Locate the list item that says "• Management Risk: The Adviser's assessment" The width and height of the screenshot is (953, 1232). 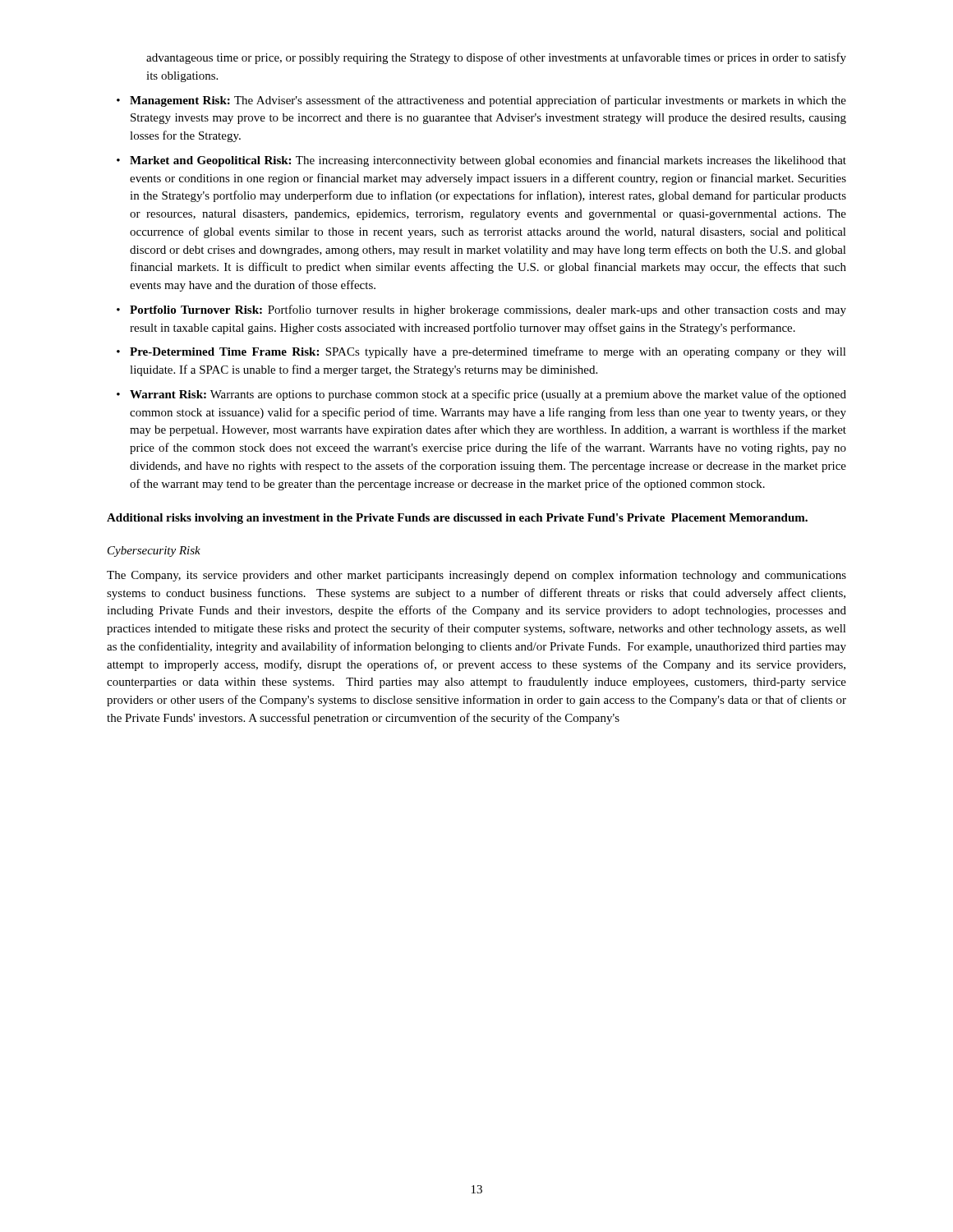click(476, 118)
